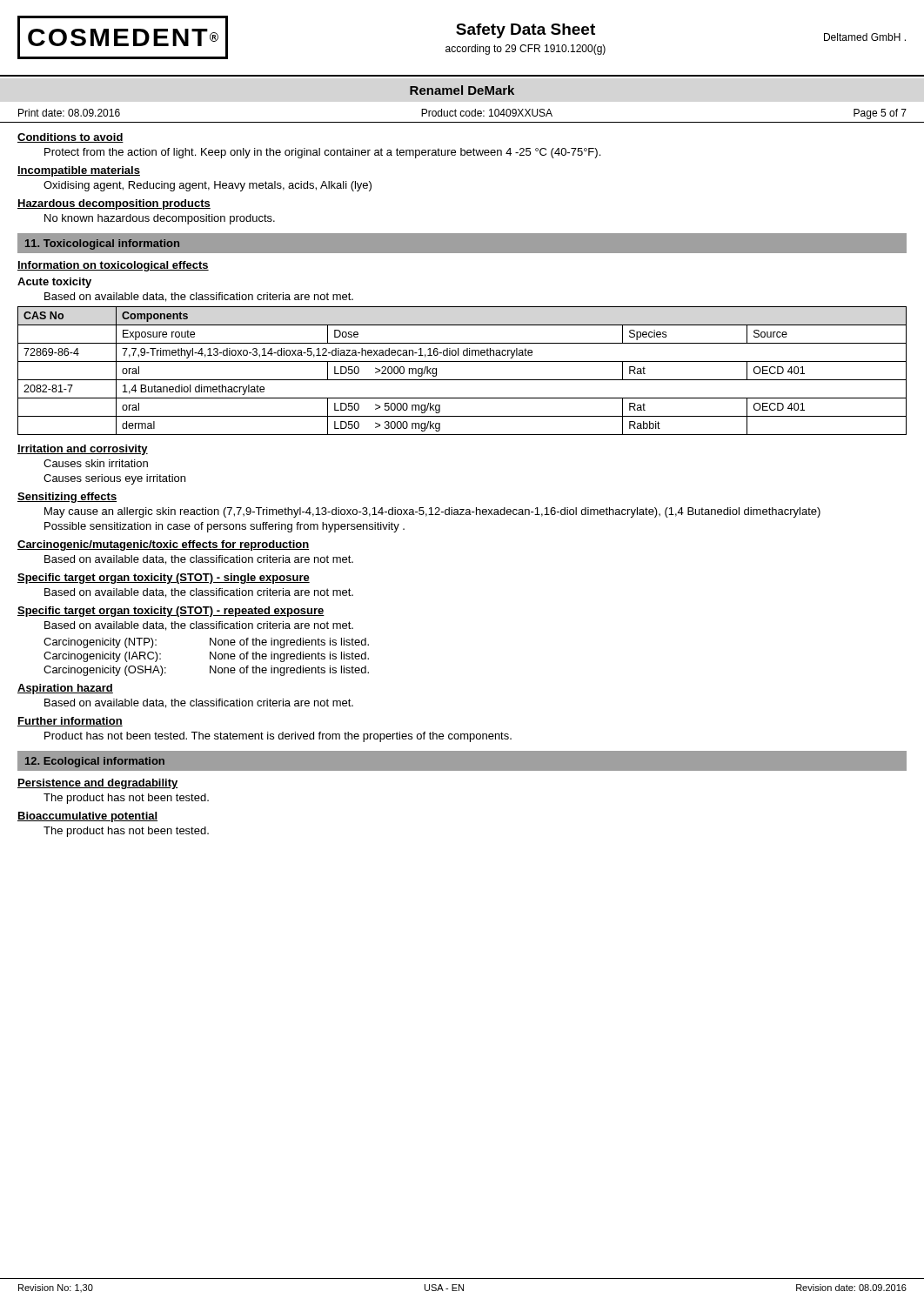Point to the block starting "12. Ecological information"
Image resolution: width=924 pixels, height=1305 pixels.
coord(95,761)
